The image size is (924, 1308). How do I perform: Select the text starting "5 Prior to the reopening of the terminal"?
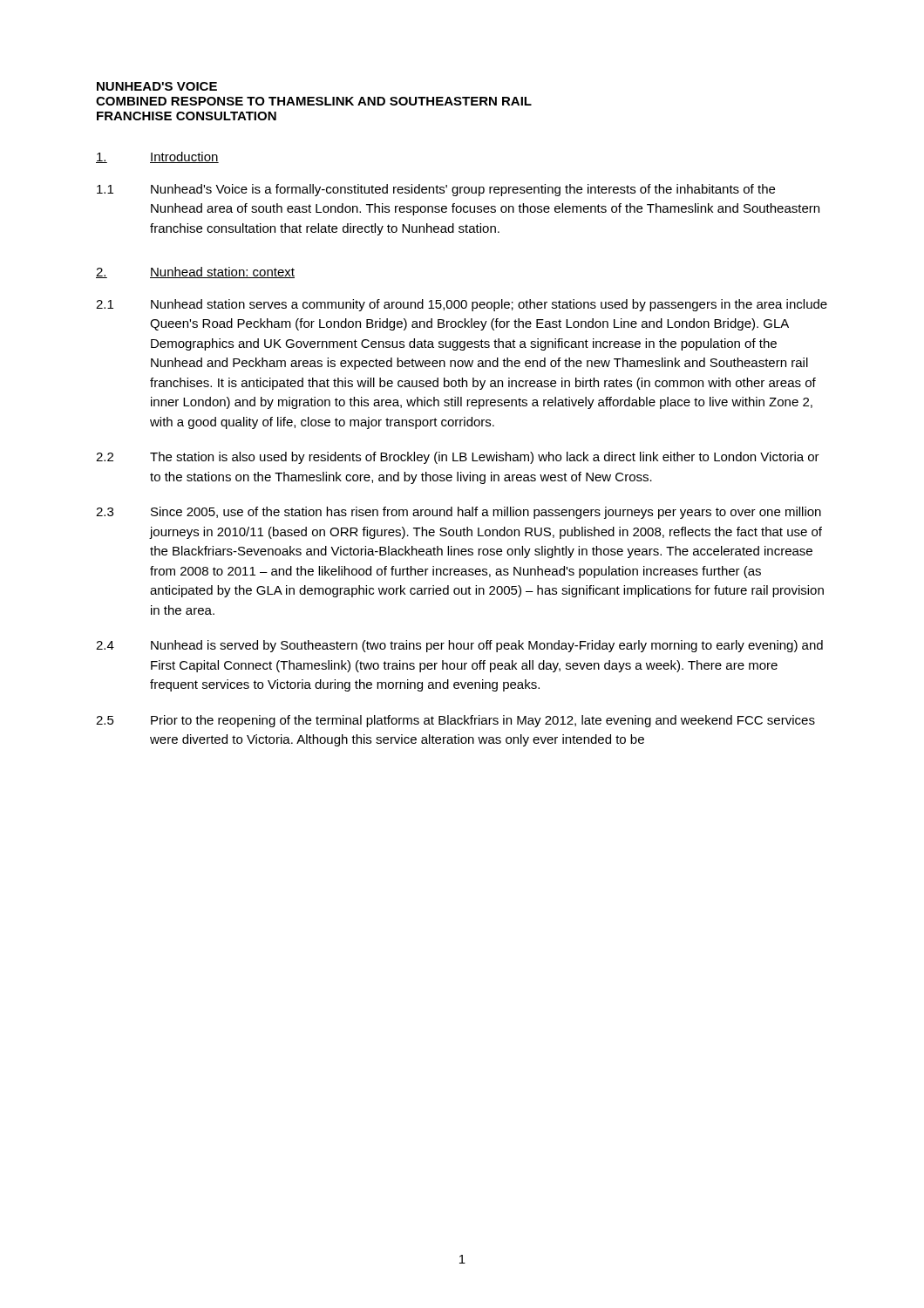(462, 730)
